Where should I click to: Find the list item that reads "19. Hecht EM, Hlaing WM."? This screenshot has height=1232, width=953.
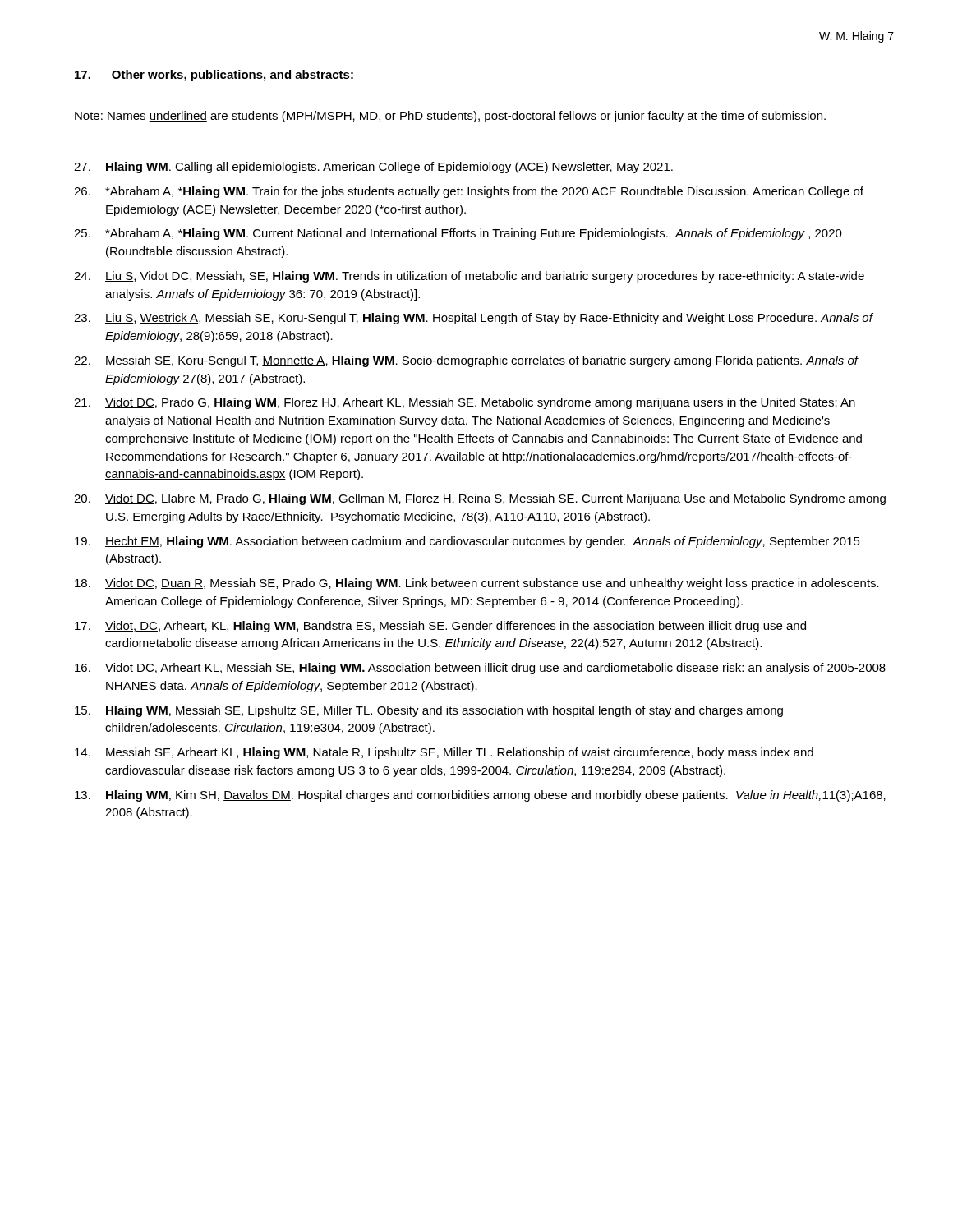coord(481,550)
